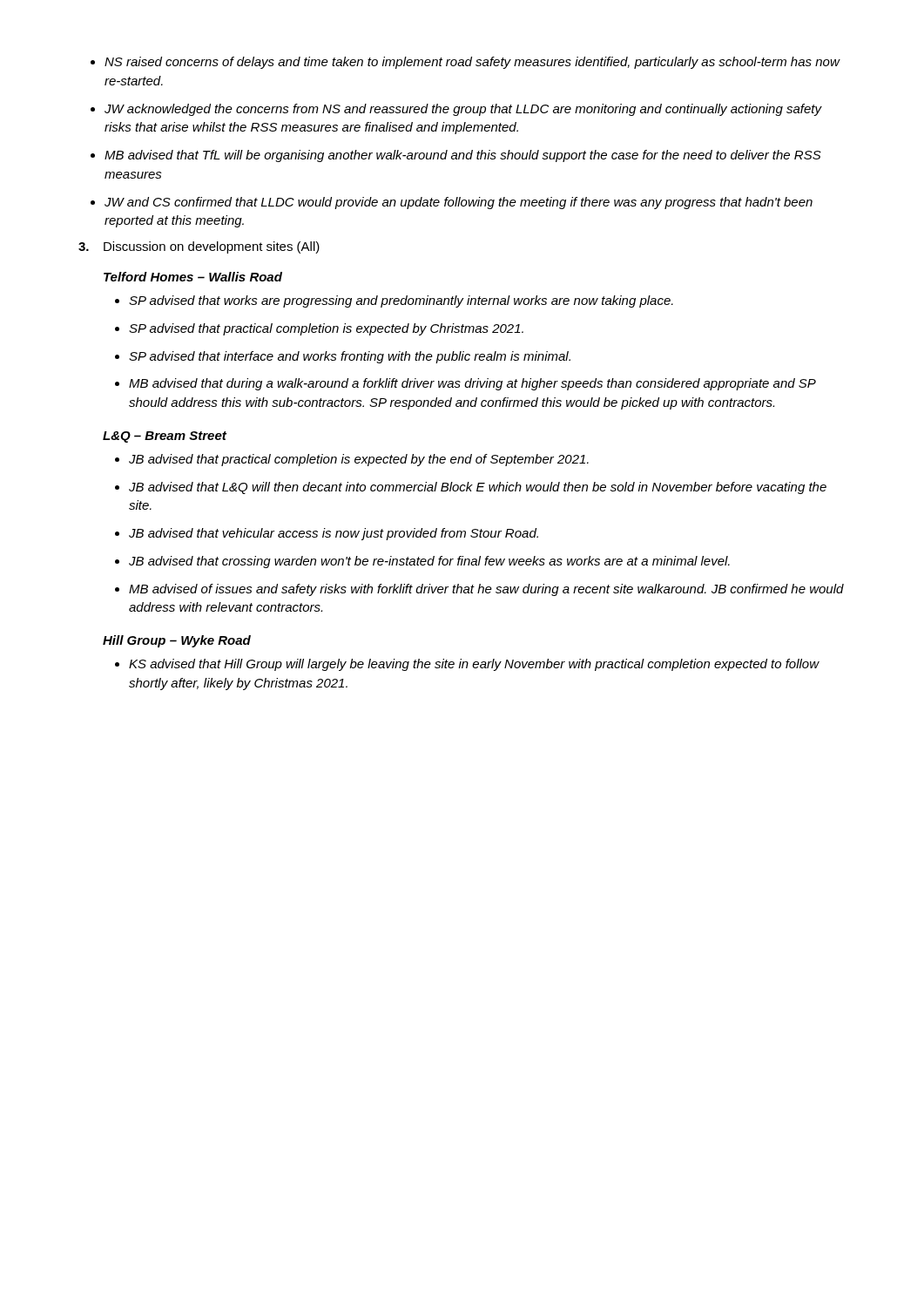Screen dimensions: 1307x924
Task: Find the text starting "Telford Homes – Wallis Road"
Action: pyautogui.click(x=192, y=277)
